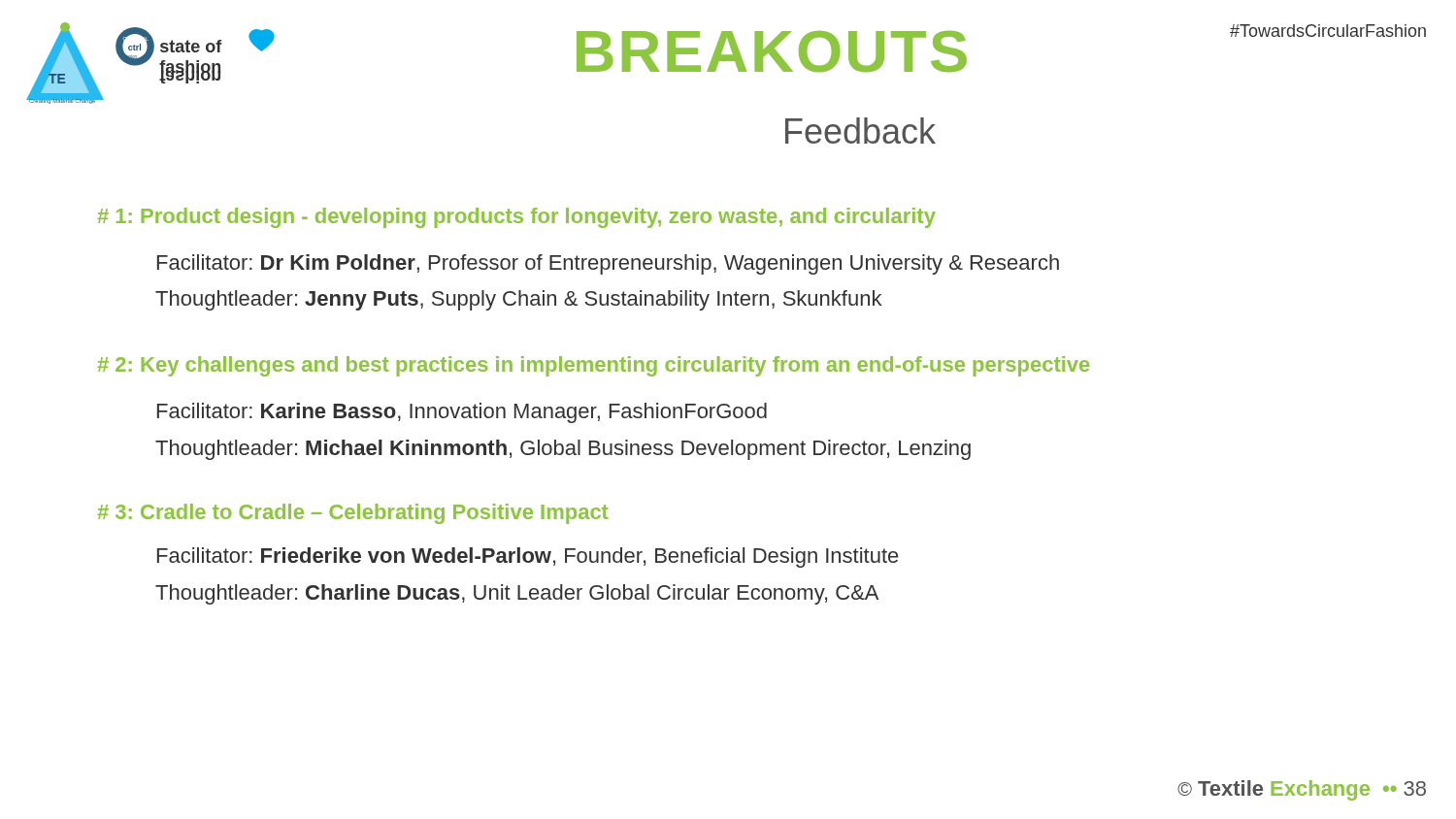1456x819 pixels.
Task: Locate the block starting "# 2: Key challenges and best"
Action: point(594,364)
